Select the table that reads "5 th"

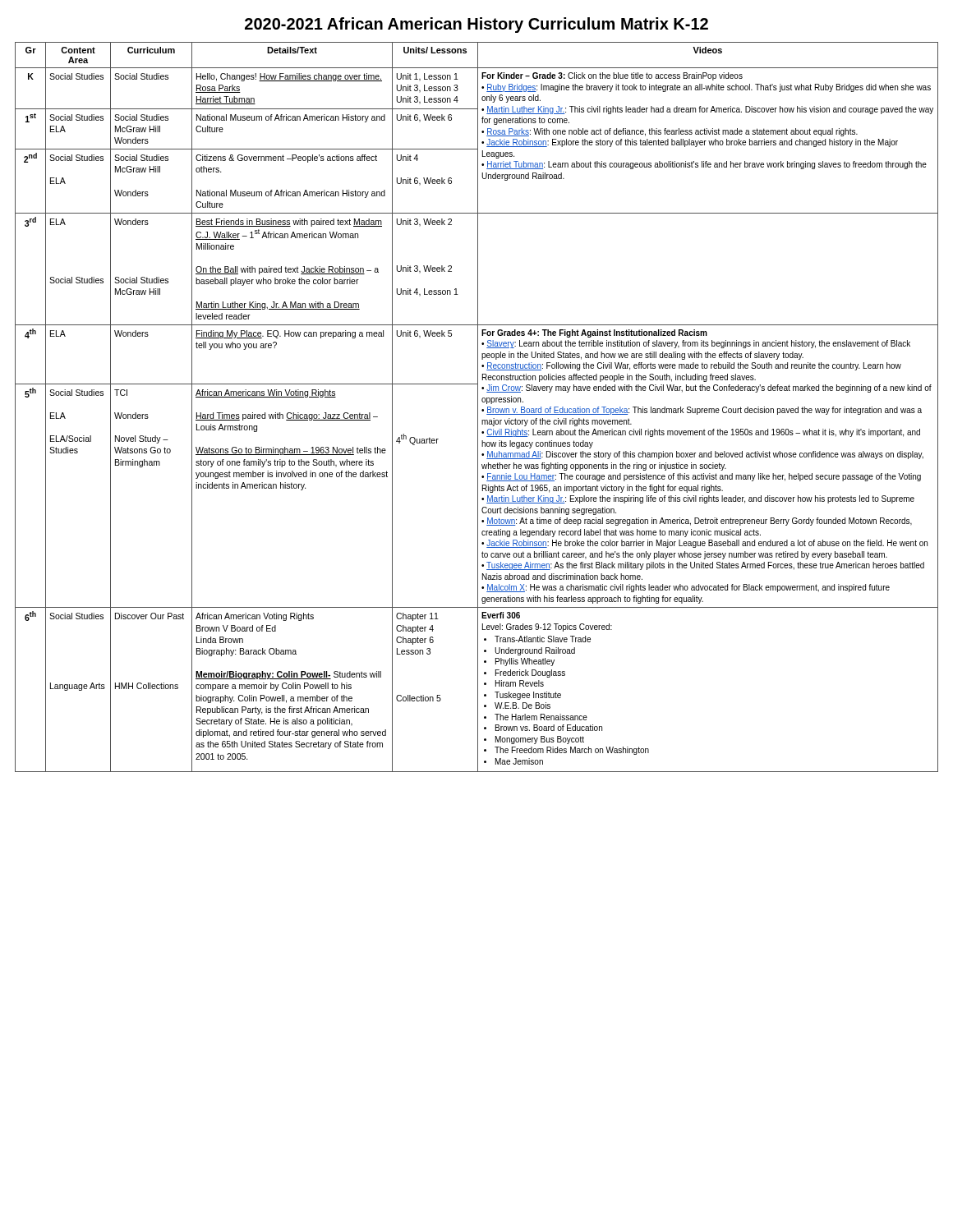pyautogui.click(x=476, y=407)
